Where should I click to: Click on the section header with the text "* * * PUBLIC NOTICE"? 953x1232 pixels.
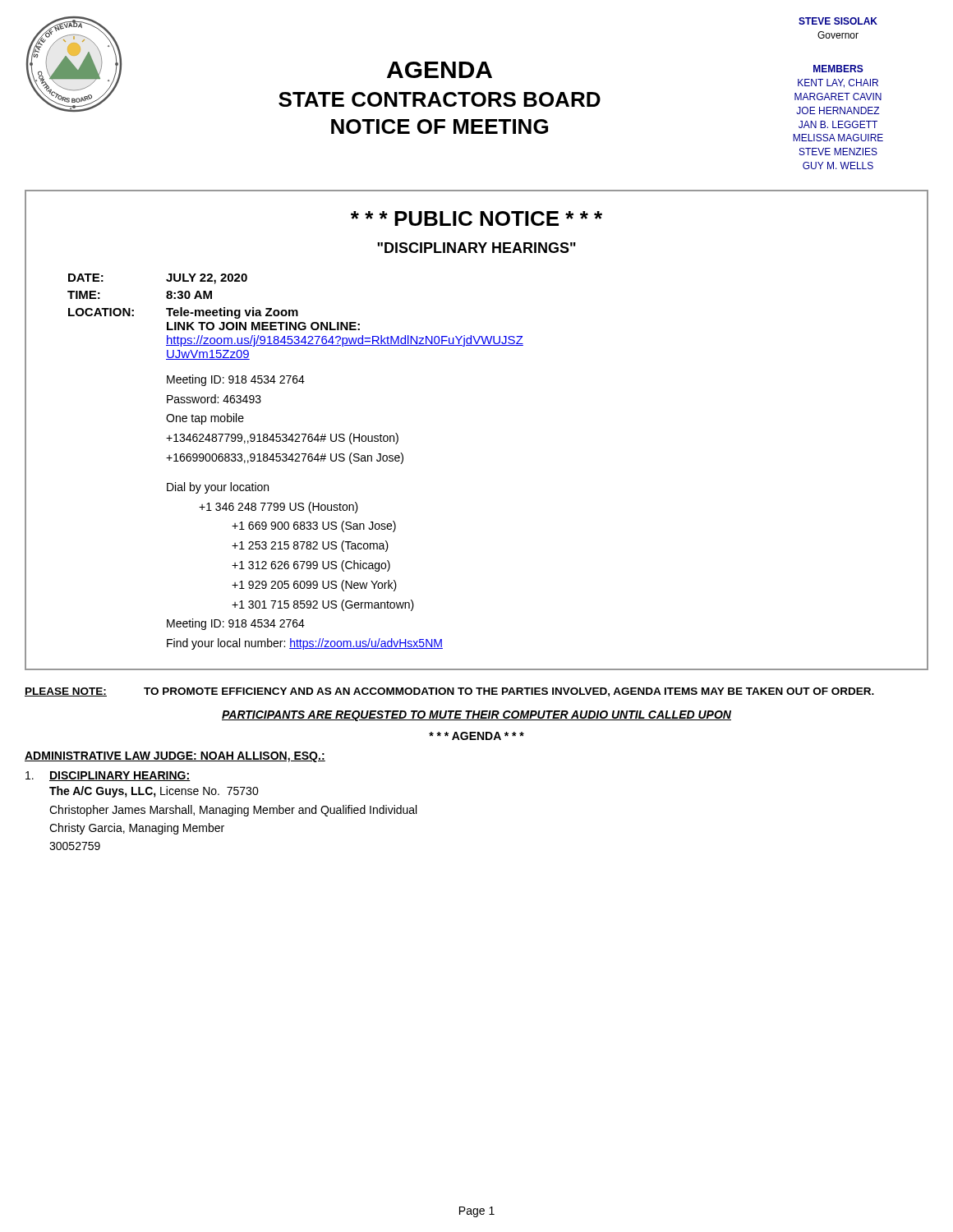pos(476,218)
